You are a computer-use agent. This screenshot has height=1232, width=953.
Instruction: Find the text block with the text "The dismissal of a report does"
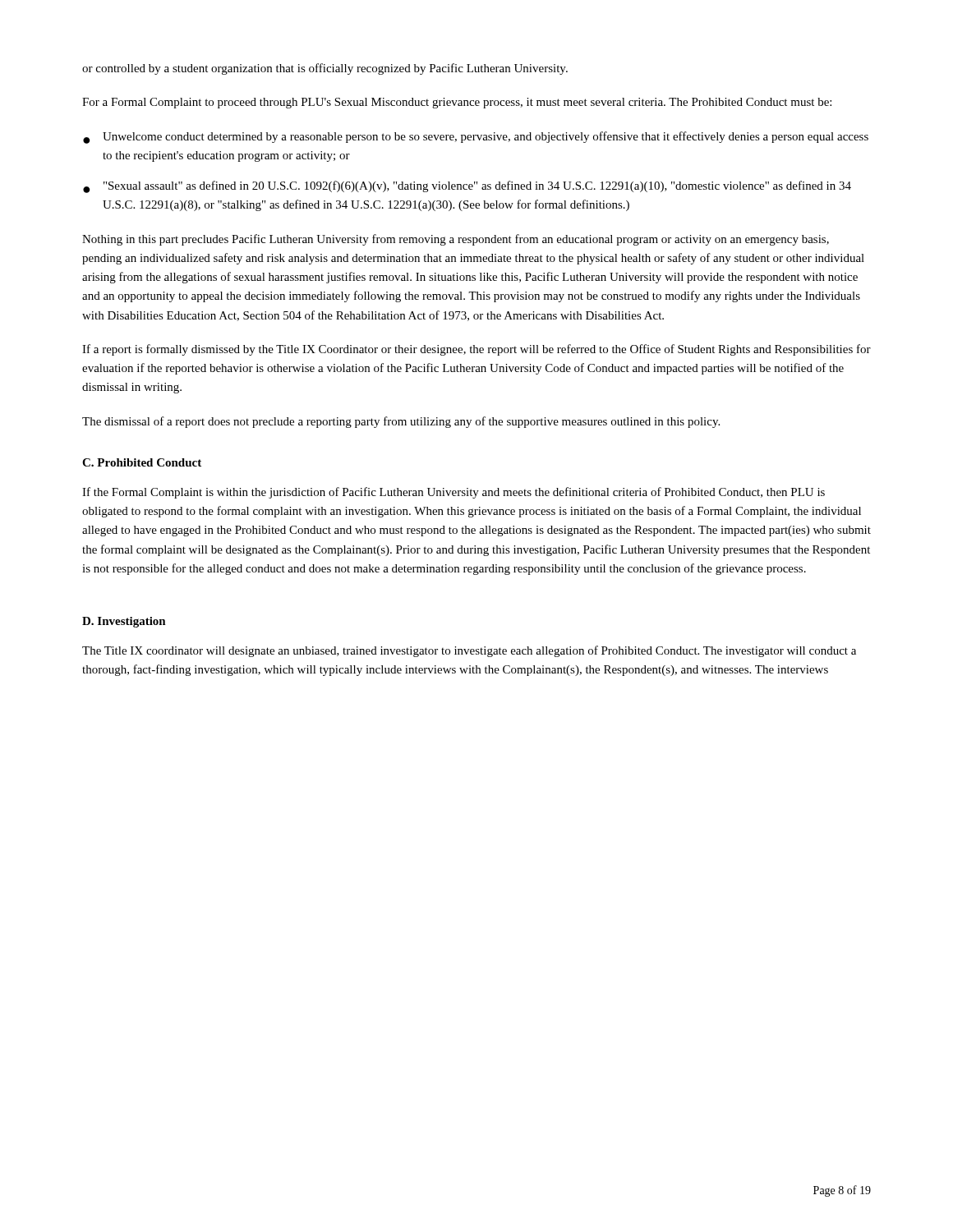click(x=401, y=421)
